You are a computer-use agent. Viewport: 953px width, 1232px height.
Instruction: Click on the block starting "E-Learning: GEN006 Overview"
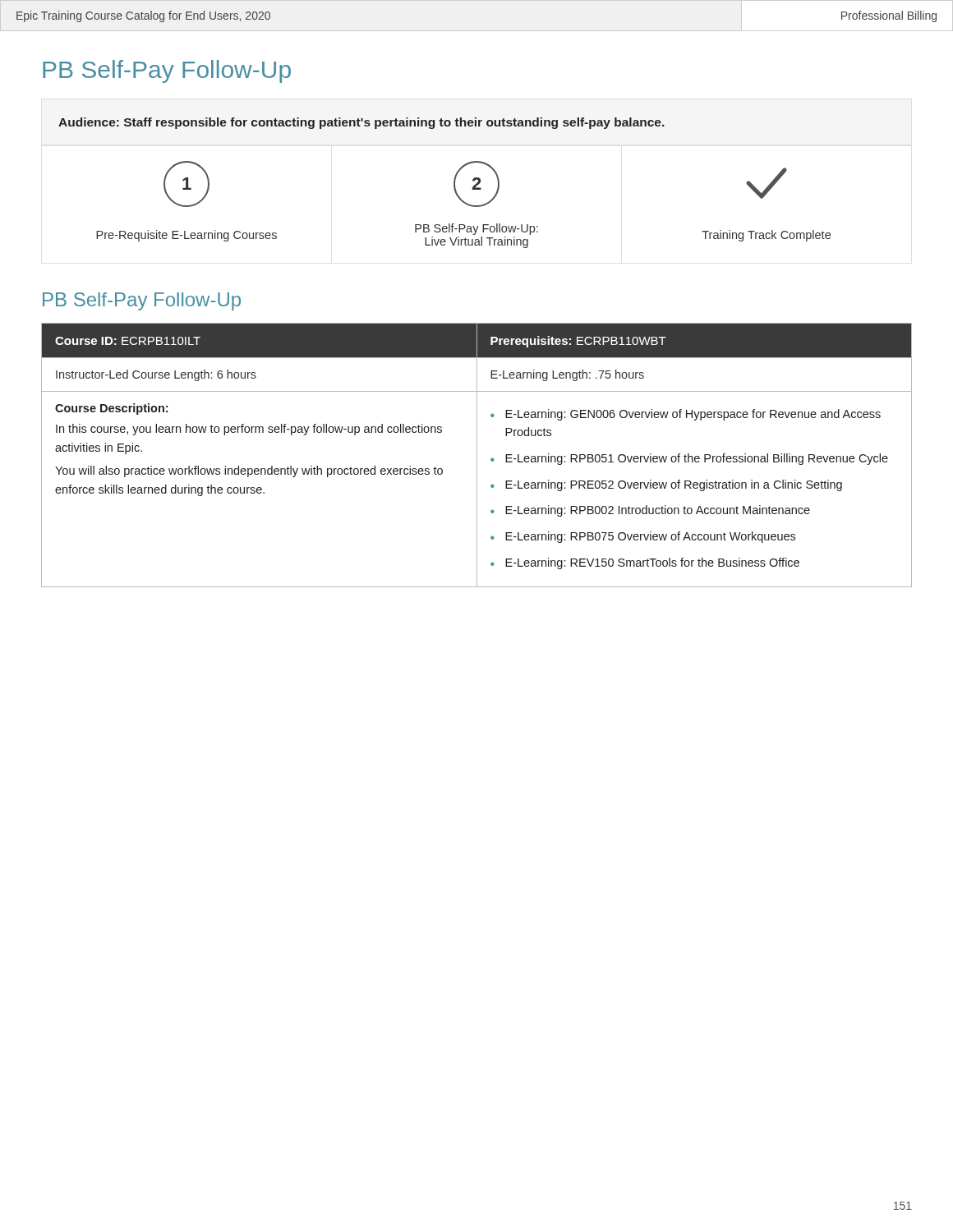[x=693, y=423]
